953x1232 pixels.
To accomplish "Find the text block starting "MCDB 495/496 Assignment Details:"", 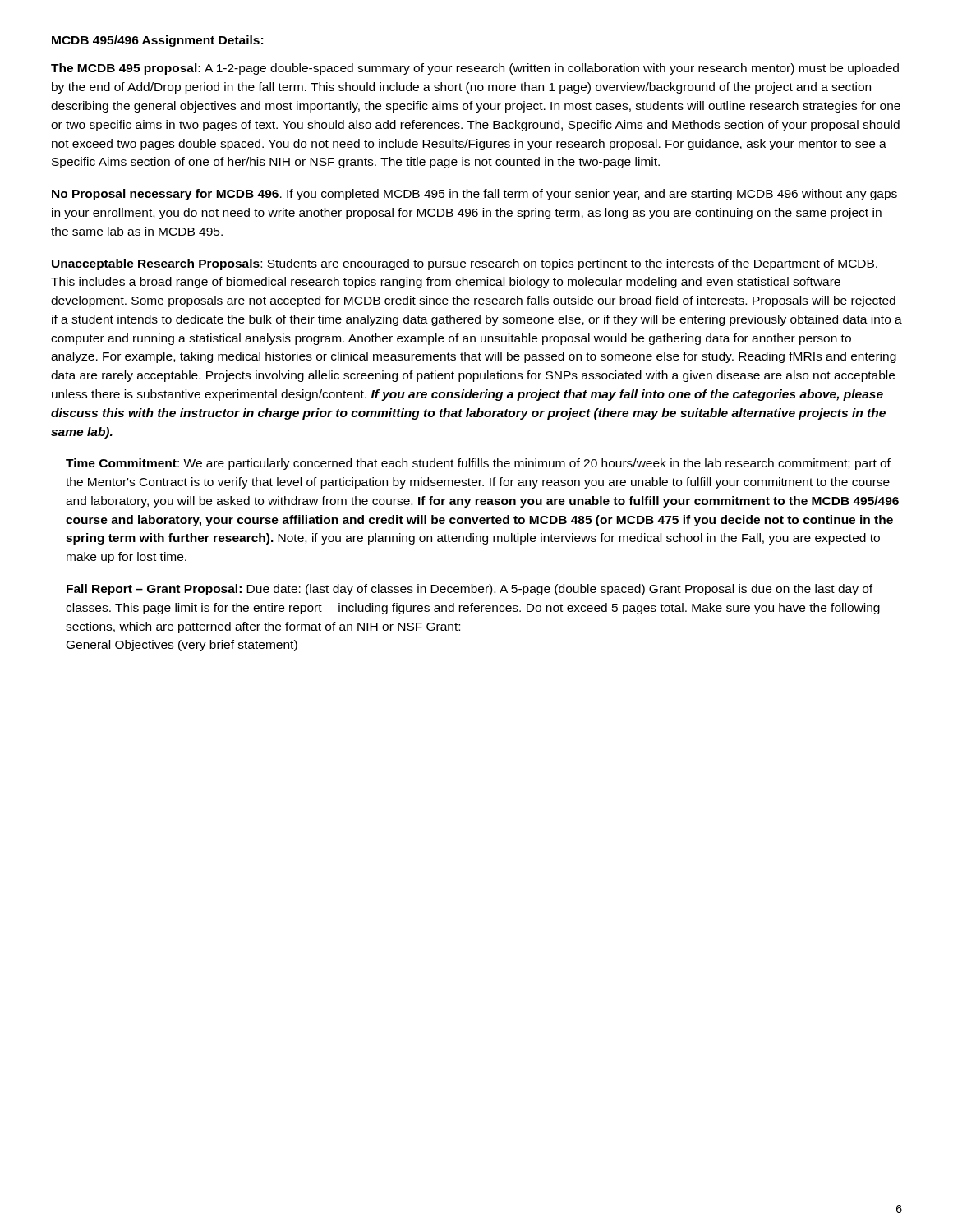I will tap(158, 40).
